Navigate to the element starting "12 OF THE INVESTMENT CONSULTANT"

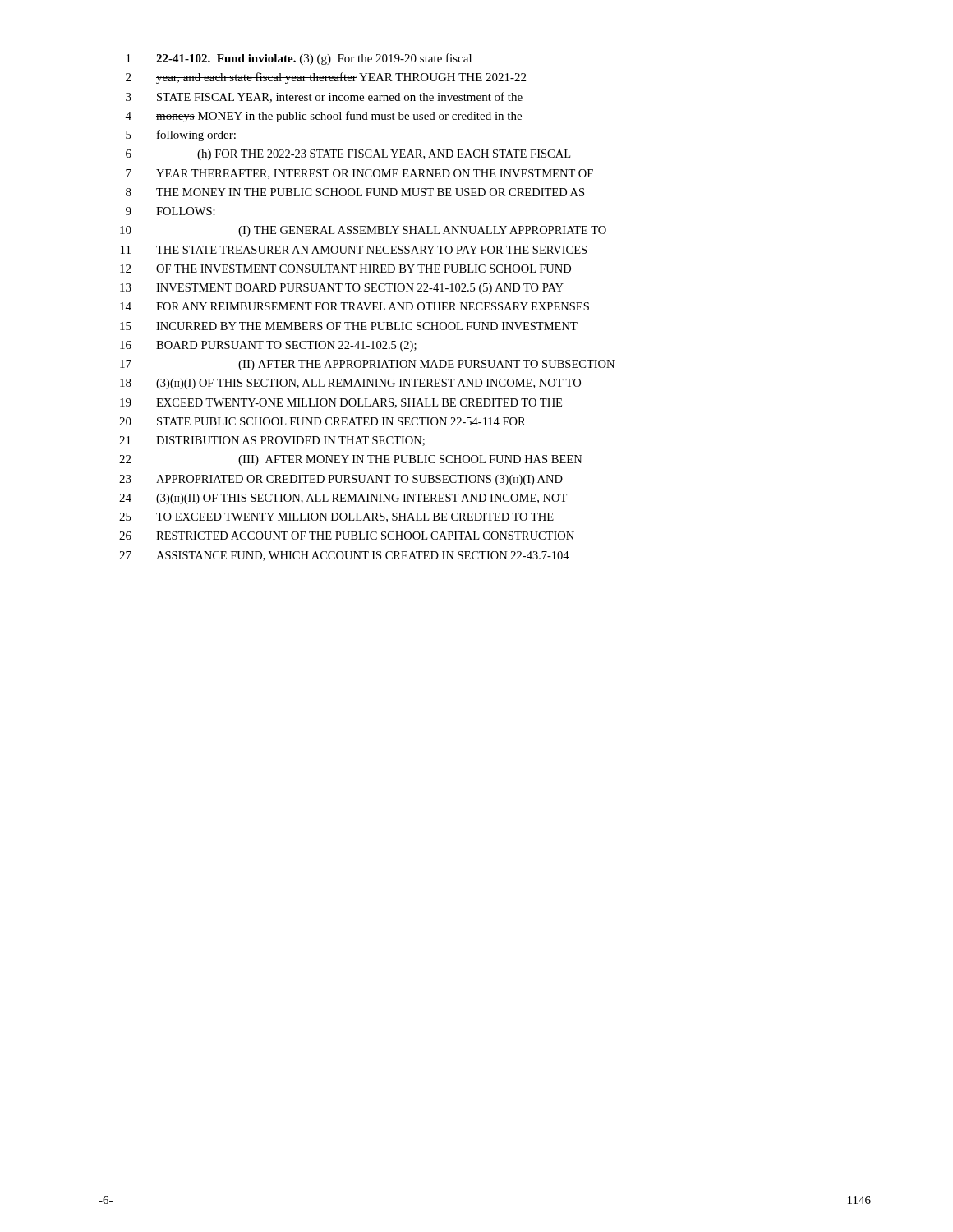pyautogui.click(x=485, y=269)
